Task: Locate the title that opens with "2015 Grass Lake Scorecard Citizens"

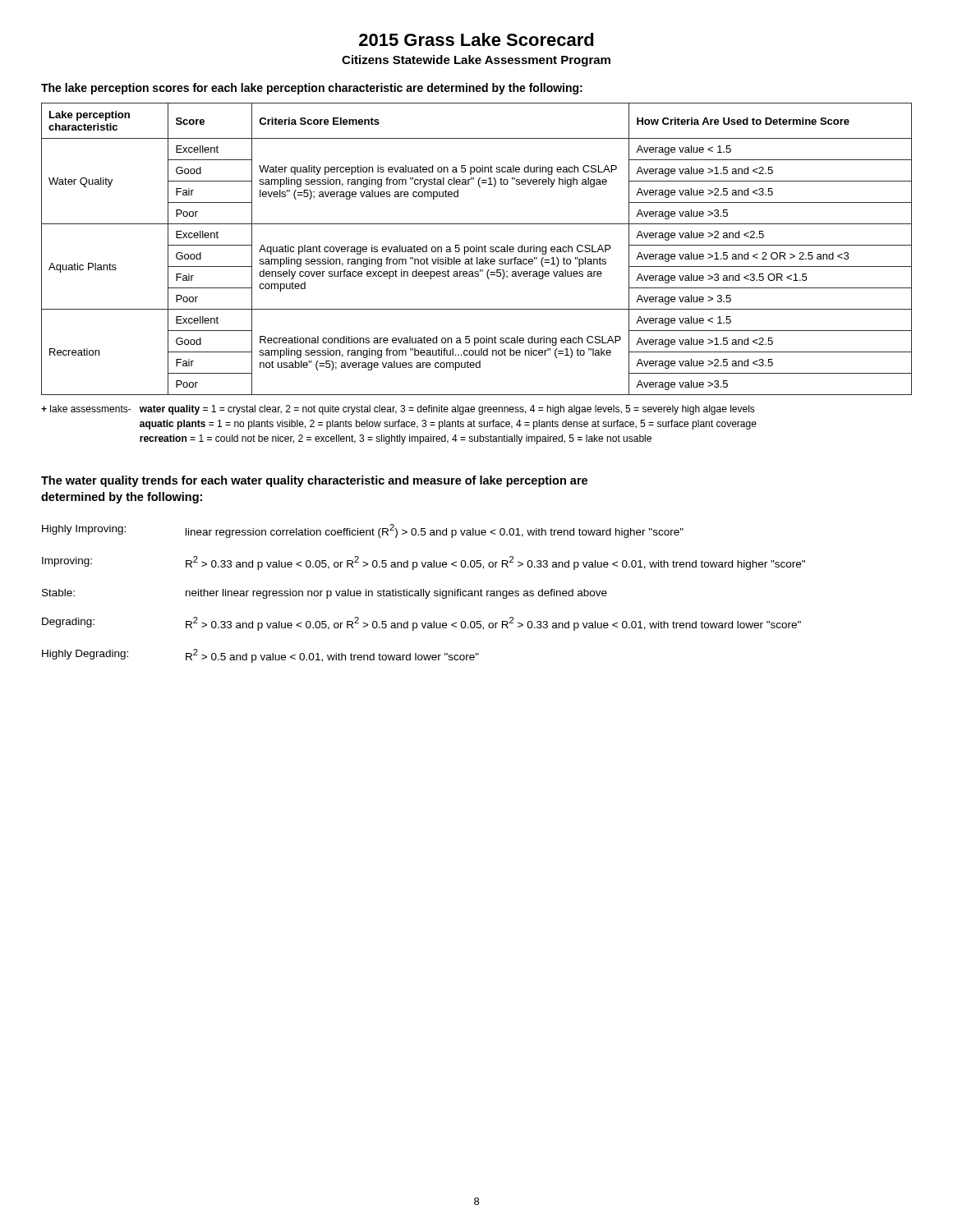Action: point(476,48)
